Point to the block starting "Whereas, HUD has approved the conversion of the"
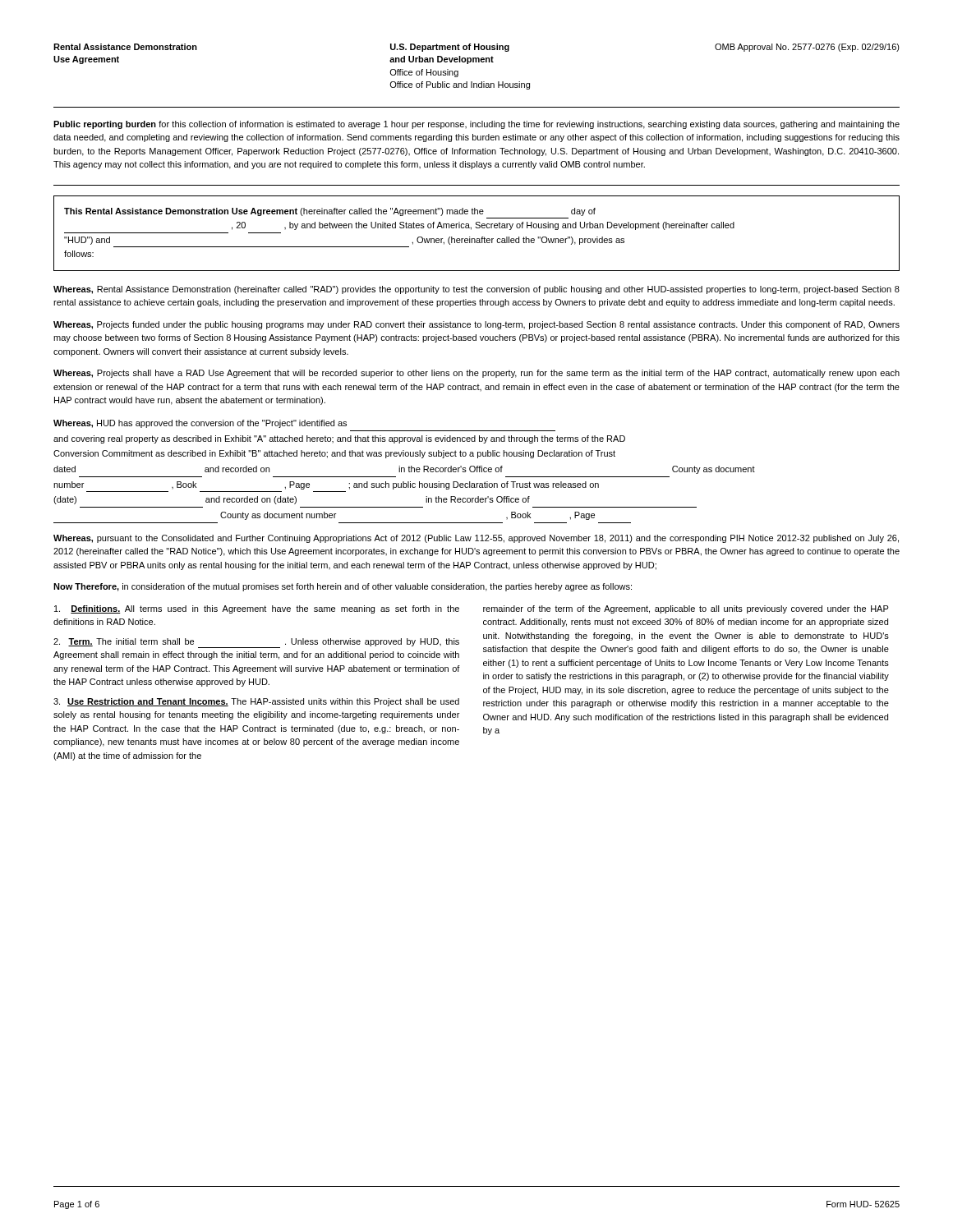 point(404,471)
